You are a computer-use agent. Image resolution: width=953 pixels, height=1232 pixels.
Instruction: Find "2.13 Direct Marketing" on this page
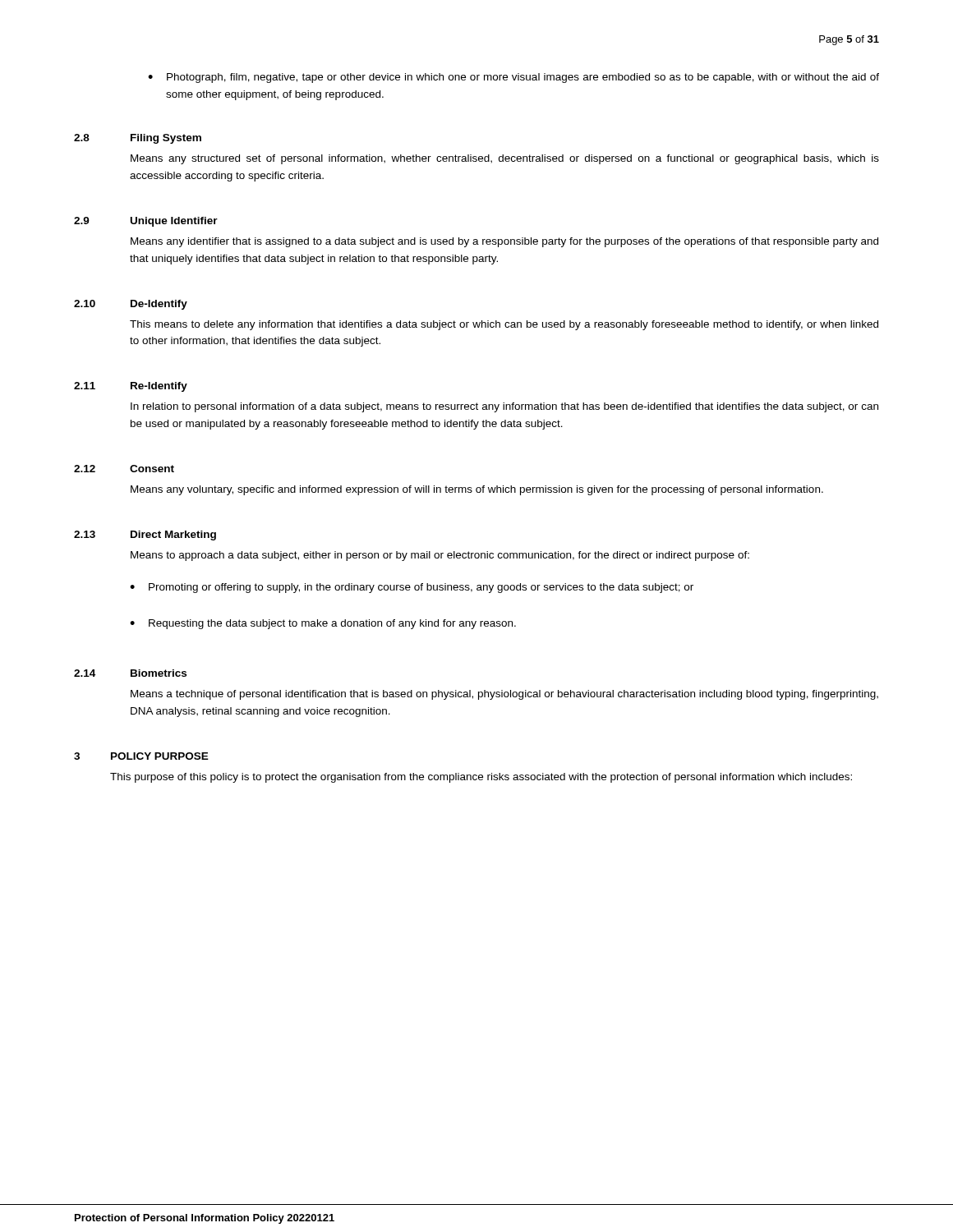click(145, 534)
